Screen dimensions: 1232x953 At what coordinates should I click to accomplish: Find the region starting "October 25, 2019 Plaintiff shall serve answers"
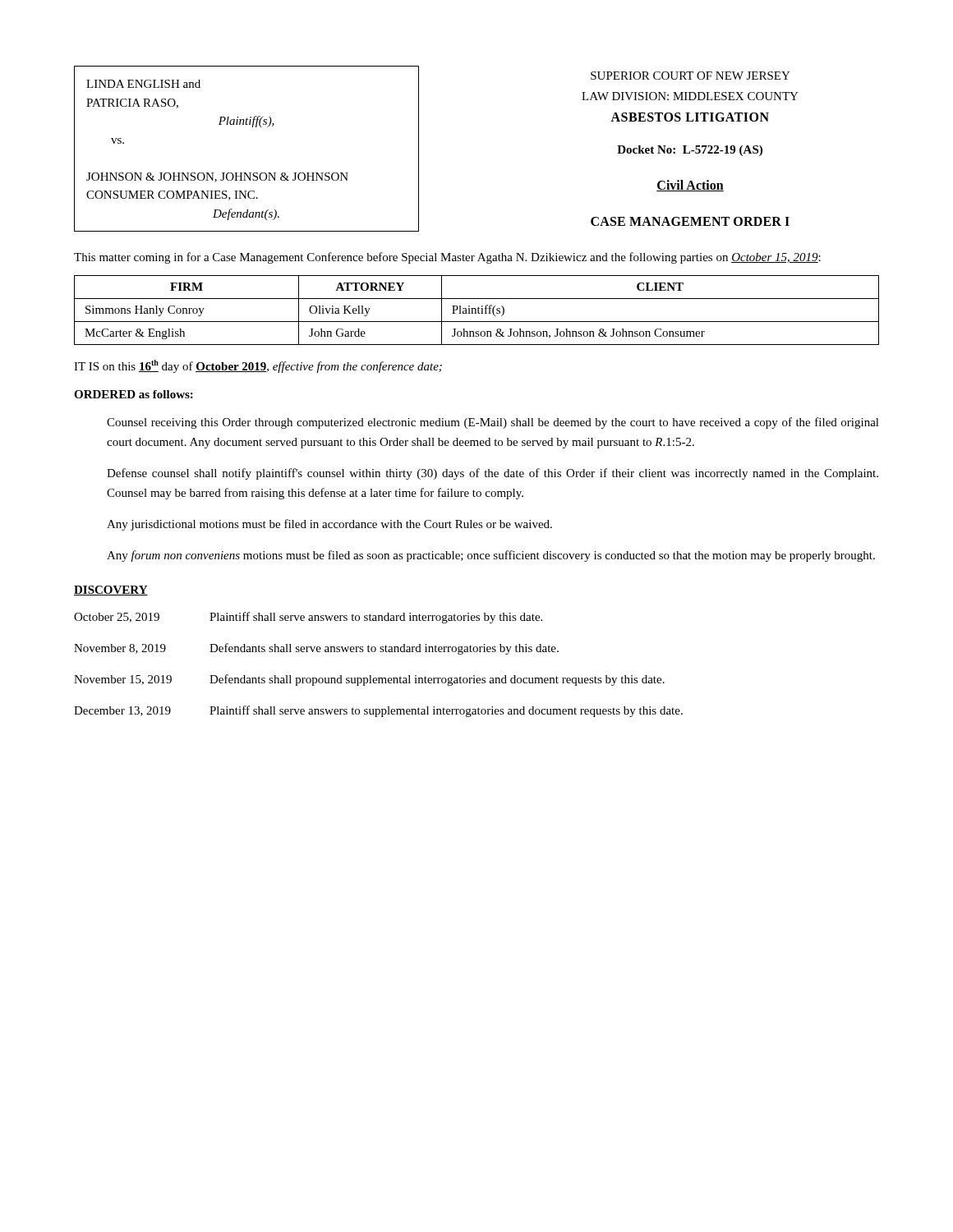476,617
